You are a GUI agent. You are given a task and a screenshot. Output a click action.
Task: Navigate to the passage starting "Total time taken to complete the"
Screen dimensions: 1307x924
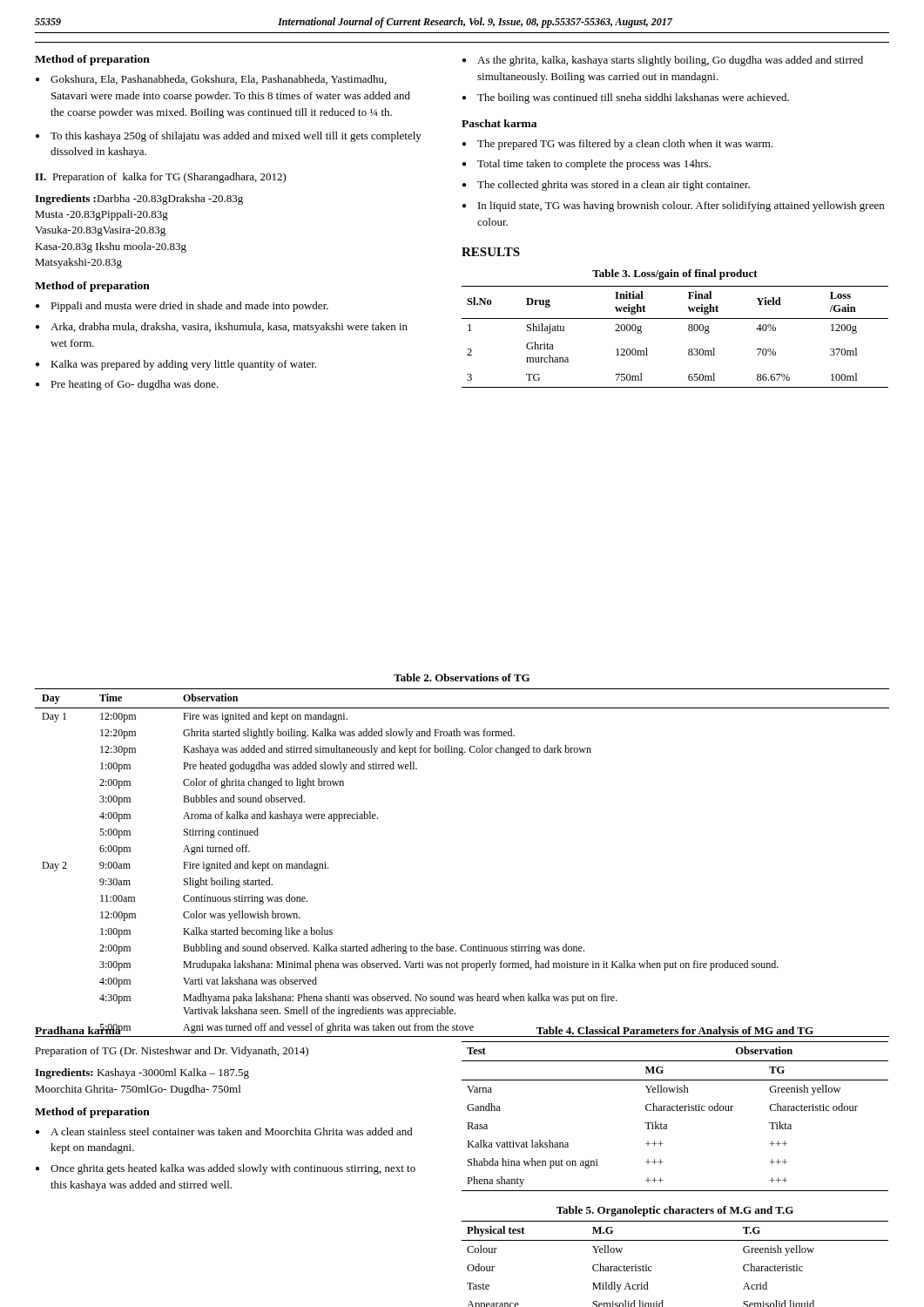coord(594,164)
